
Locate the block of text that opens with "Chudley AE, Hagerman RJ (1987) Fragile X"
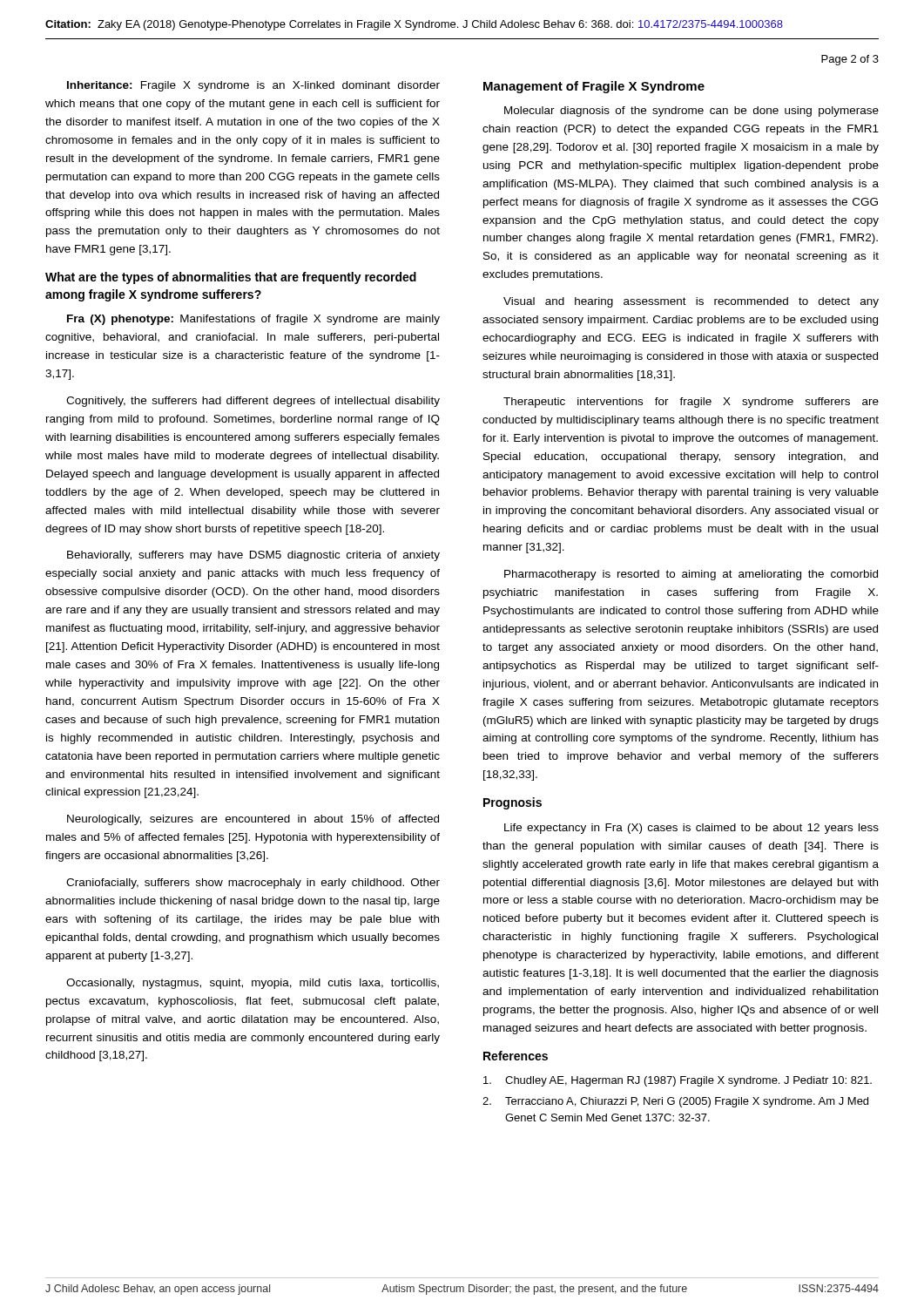pos(678,1081)
